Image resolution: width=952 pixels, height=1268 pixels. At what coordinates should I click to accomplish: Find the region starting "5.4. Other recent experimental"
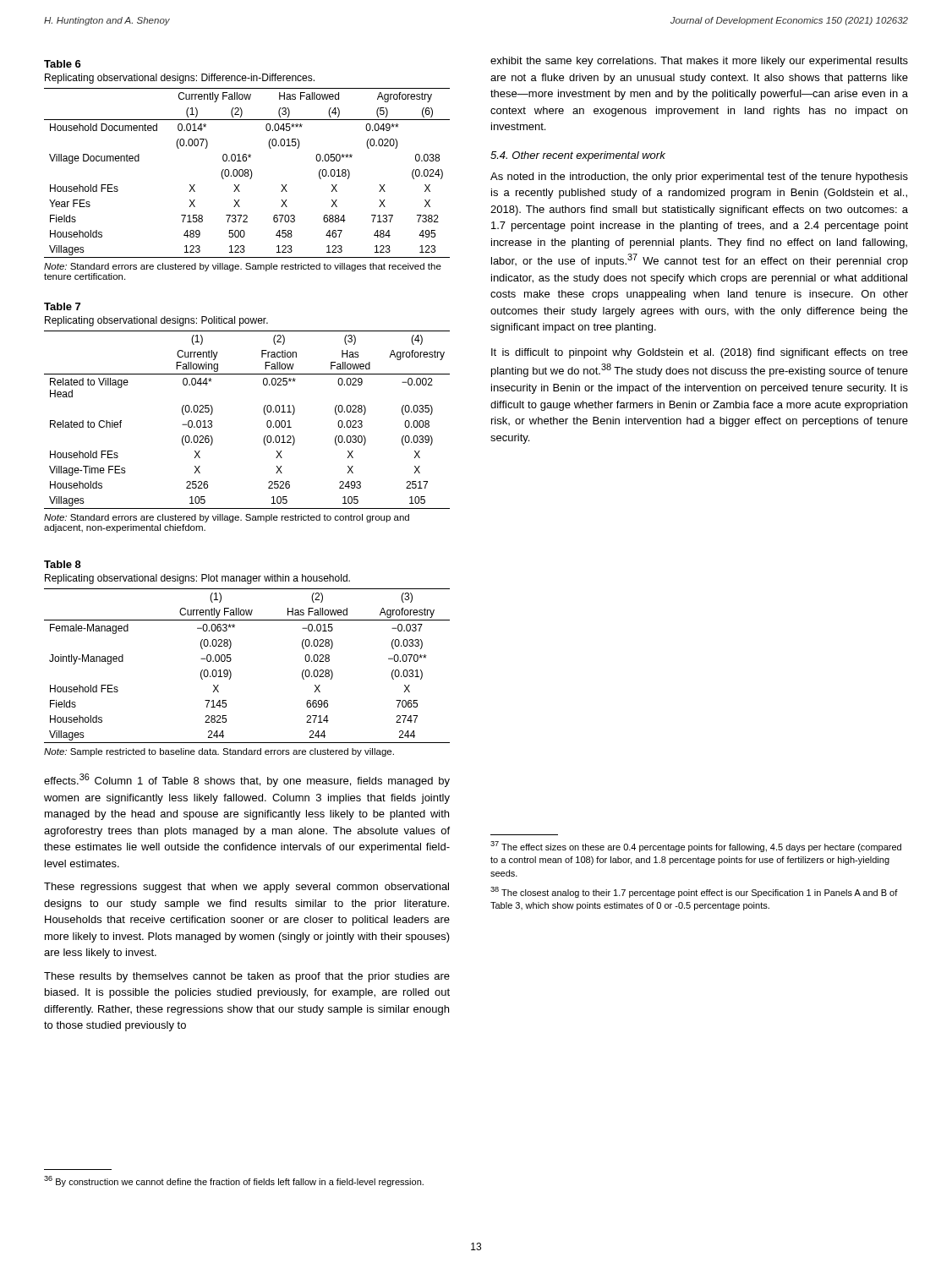click(x=578, y=155)
